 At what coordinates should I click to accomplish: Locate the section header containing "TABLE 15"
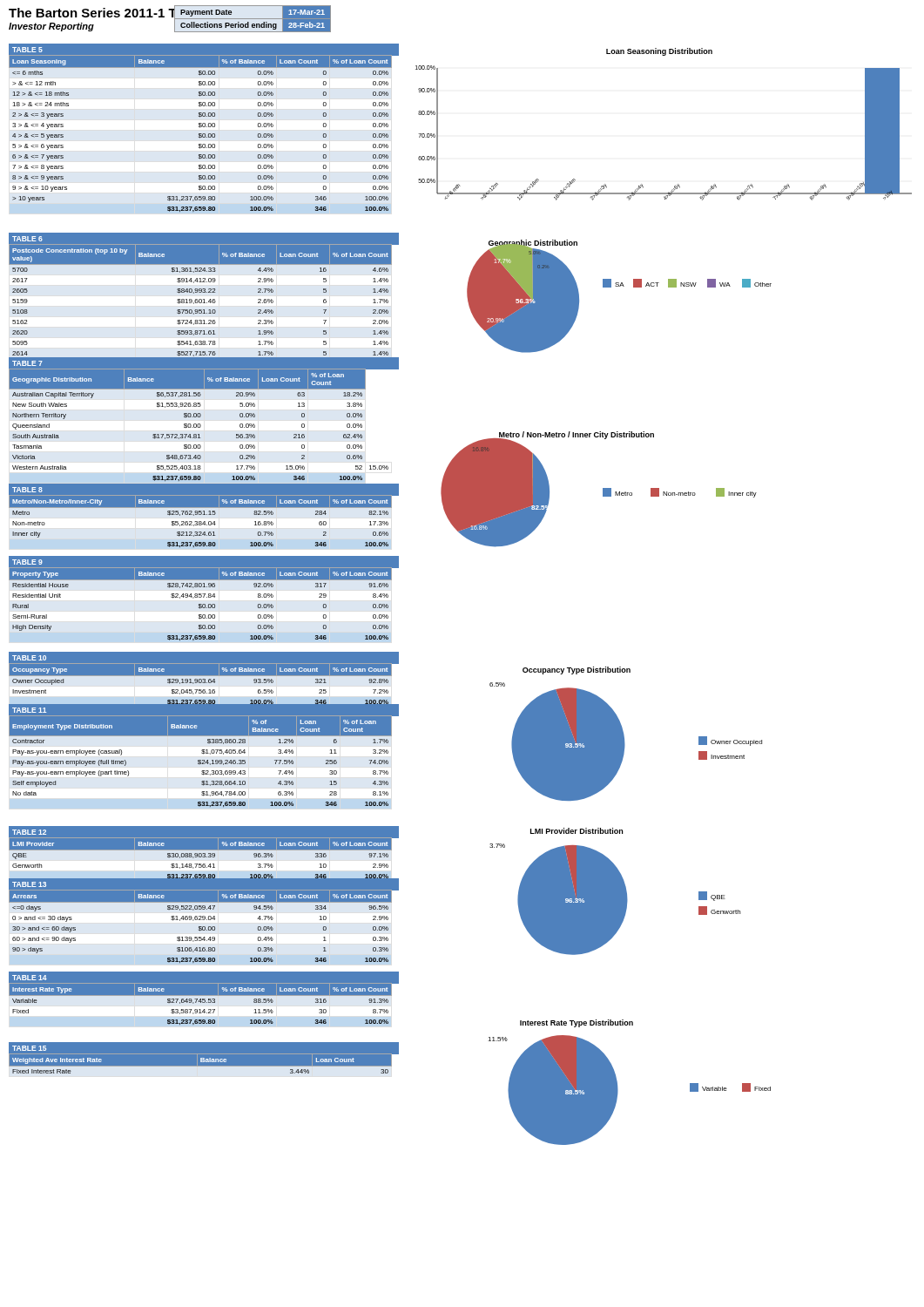click(29, 1048)
